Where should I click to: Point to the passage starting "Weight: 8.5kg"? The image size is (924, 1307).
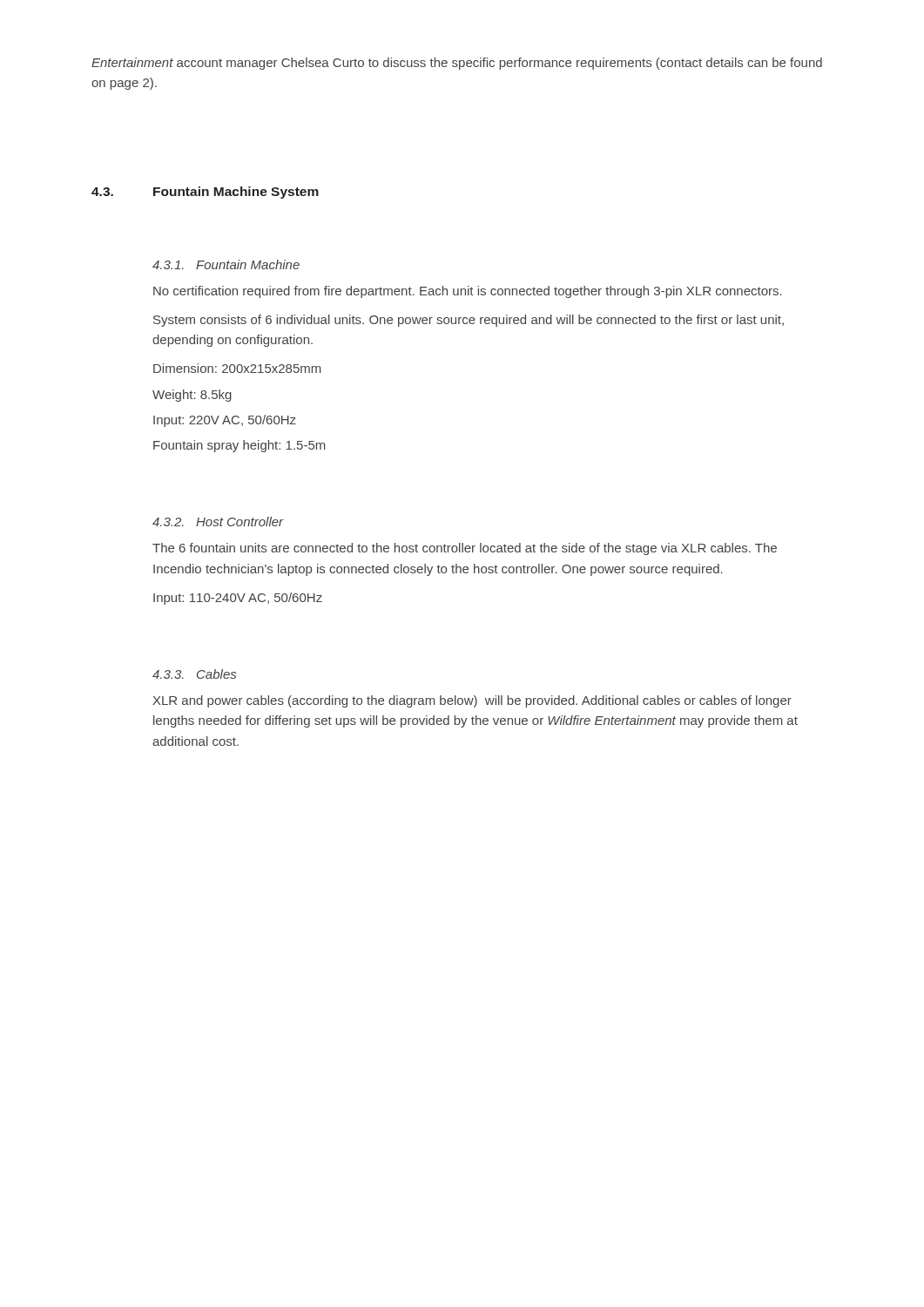[192, 394]
